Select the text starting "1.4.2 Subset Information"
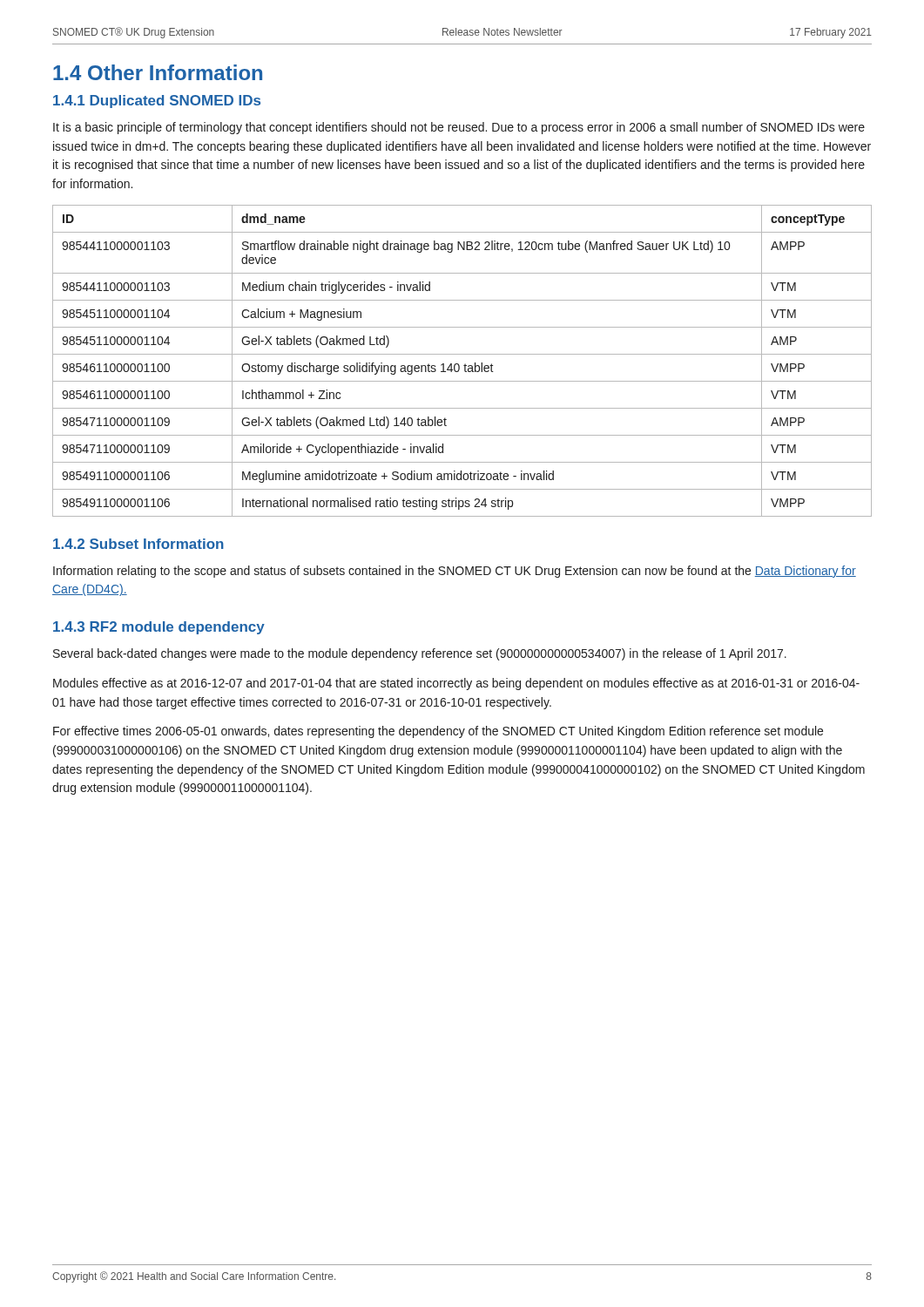This screenshot has width=924, height=1307. tap(138, 544)
